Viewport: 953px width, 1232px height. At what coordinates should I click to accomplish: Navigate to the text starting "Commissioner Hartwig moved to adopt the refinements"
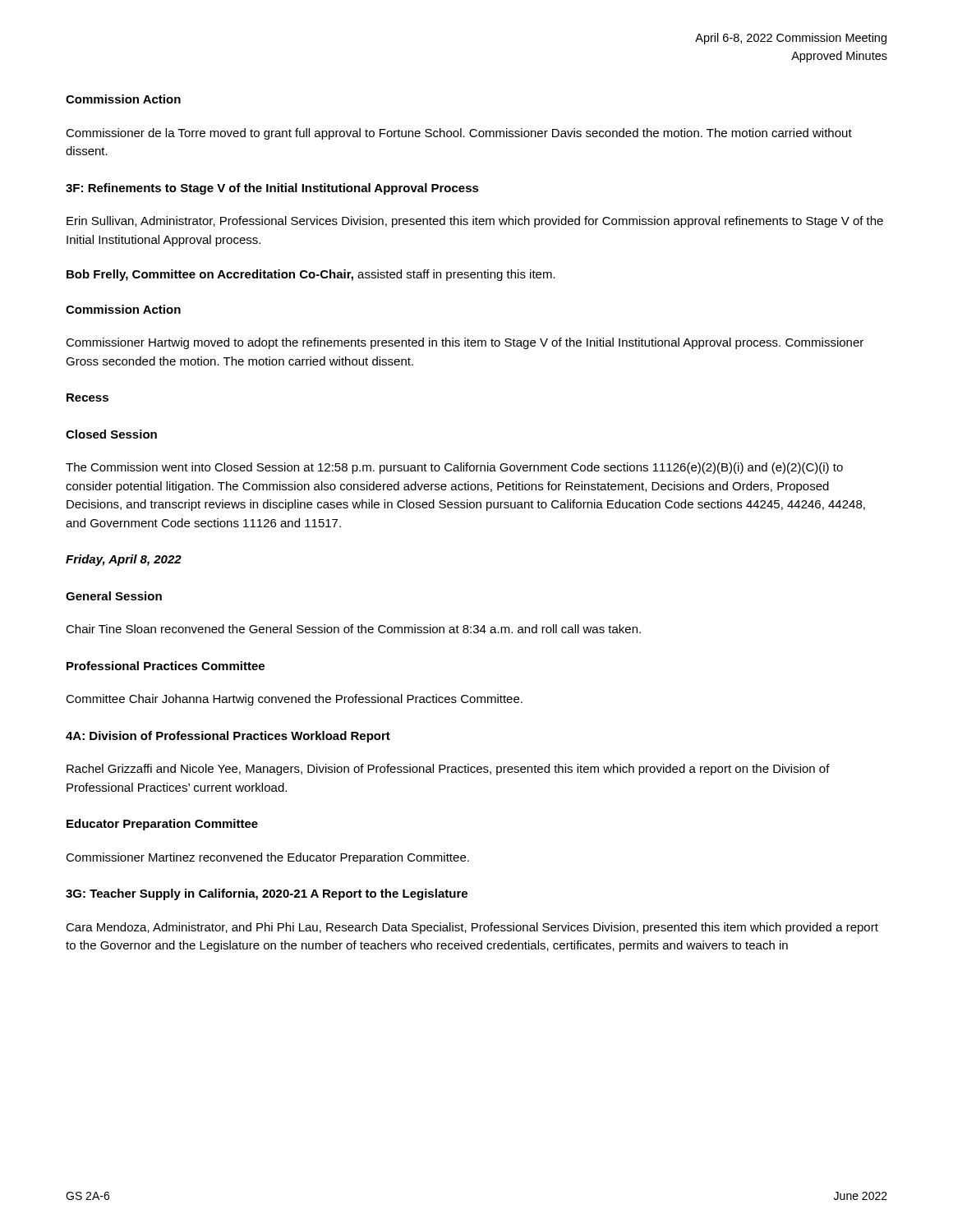(x=476, y=352)
